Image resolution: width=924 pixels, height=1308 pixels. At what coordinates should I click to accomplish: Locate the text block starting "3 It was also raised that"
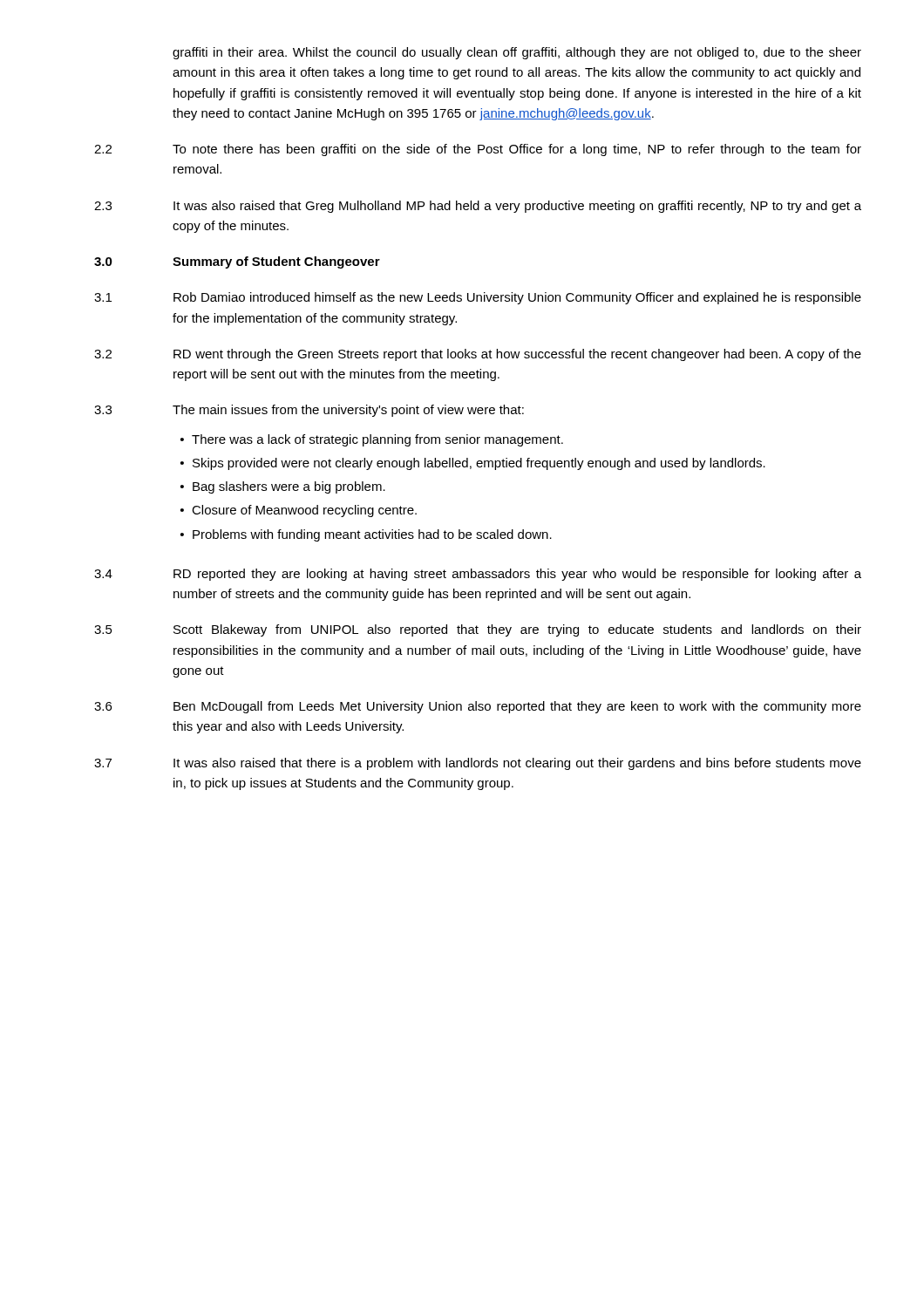click(478, 215)
